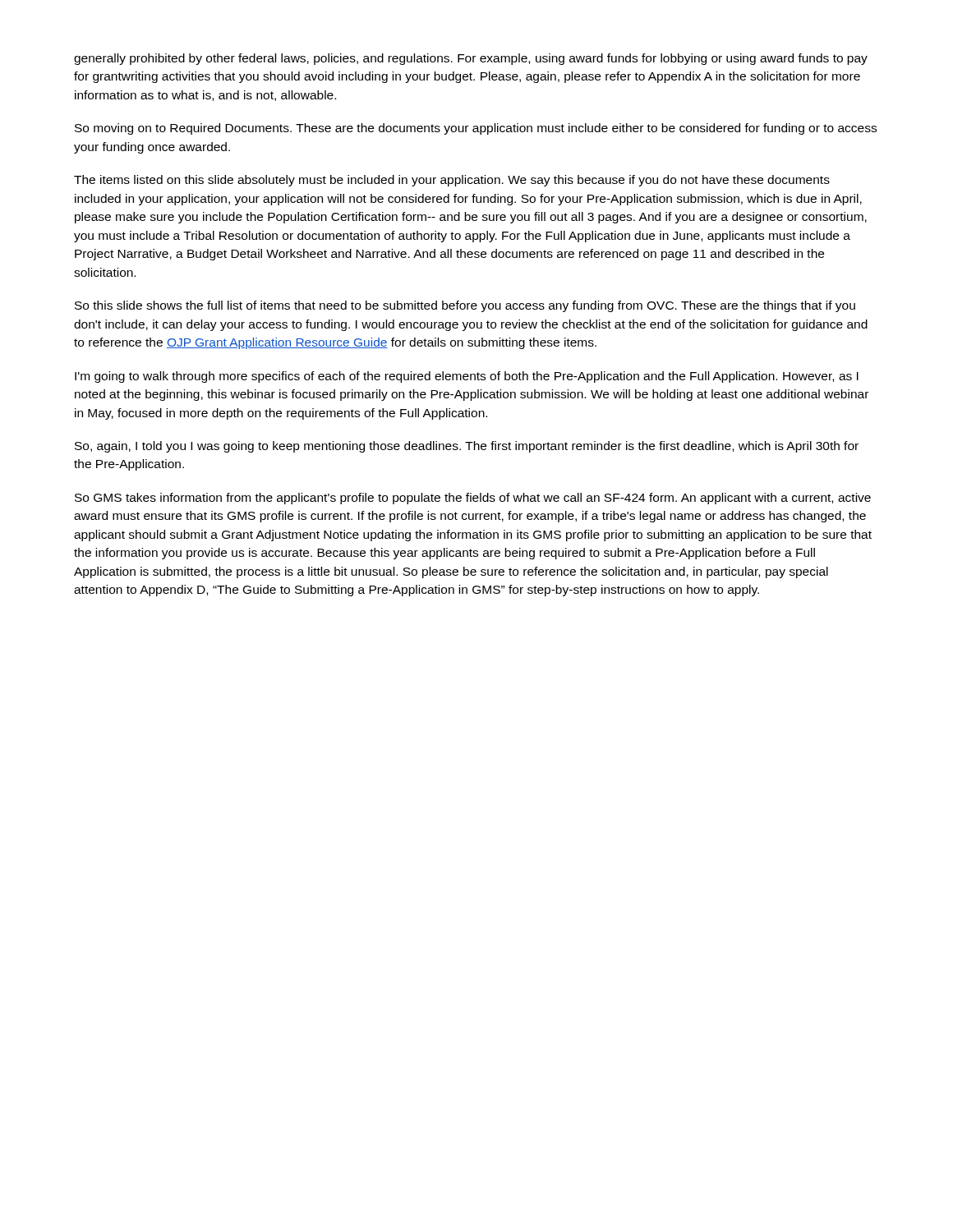Locate the passage starting "So GMS takes"

[x=473, y=543]
